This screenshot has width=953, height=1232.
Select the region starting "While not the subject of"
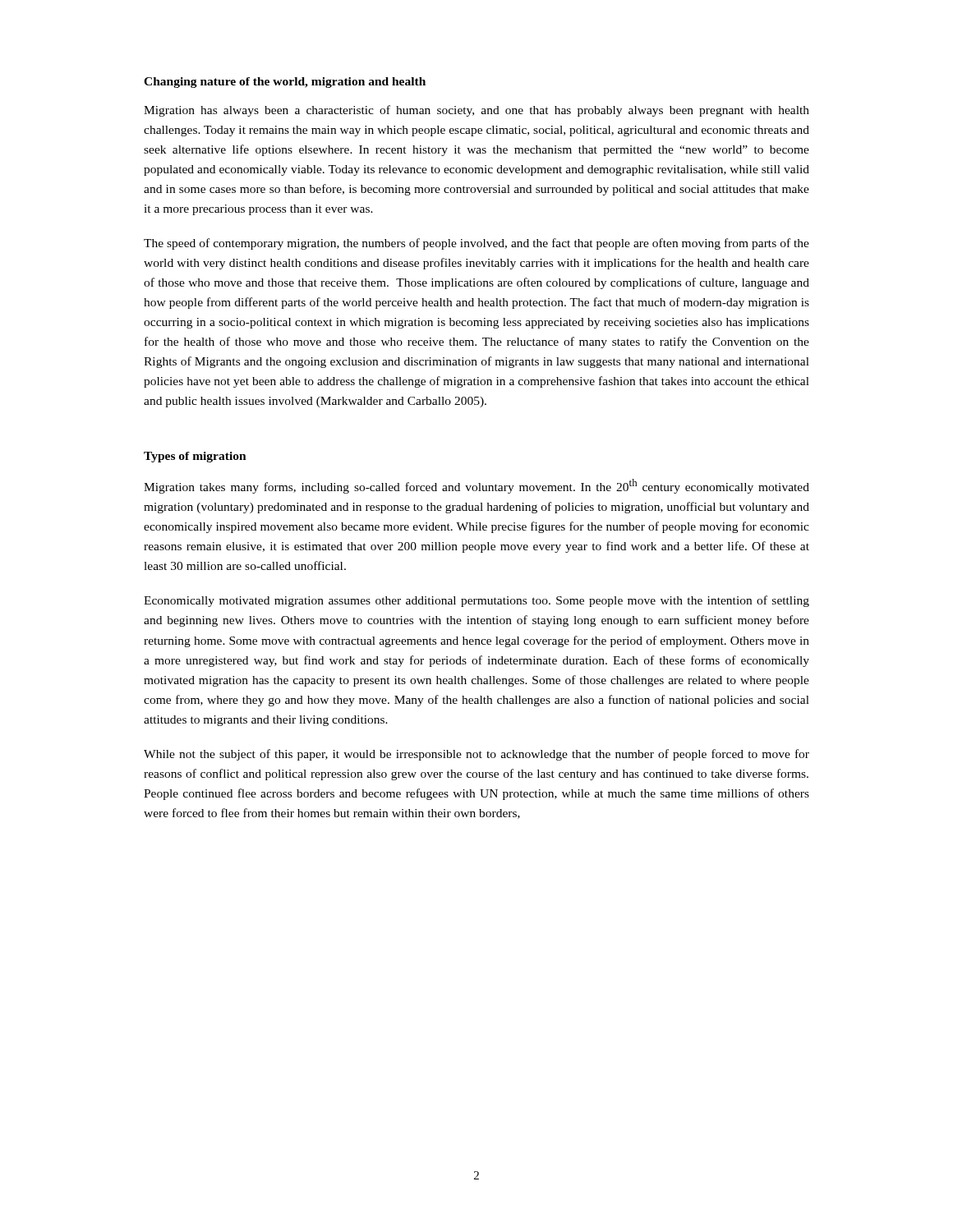(x=476, y=783)
